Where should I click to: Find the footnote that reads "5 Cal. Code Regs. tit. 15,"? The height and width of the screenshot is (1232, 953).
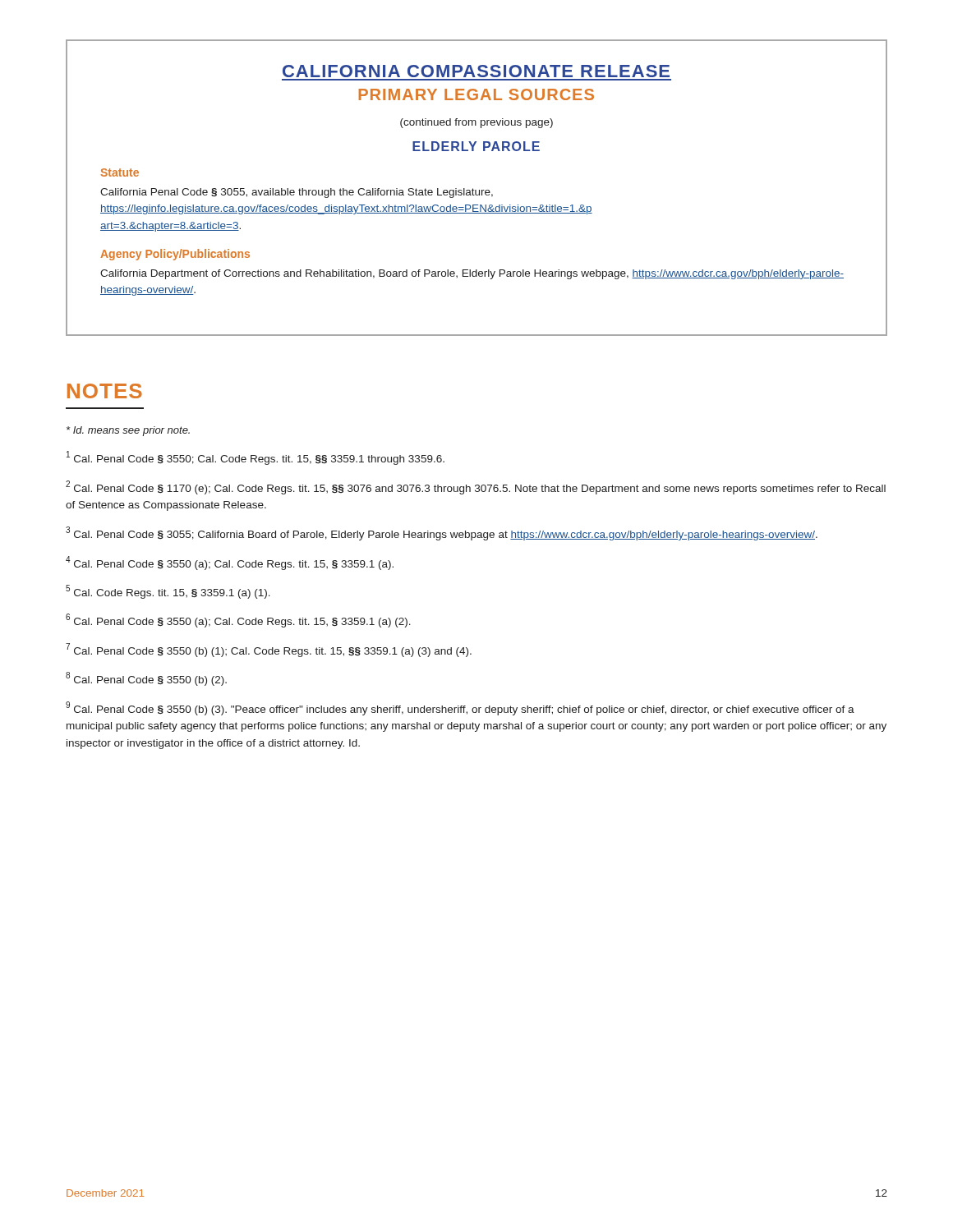(168, 591)
